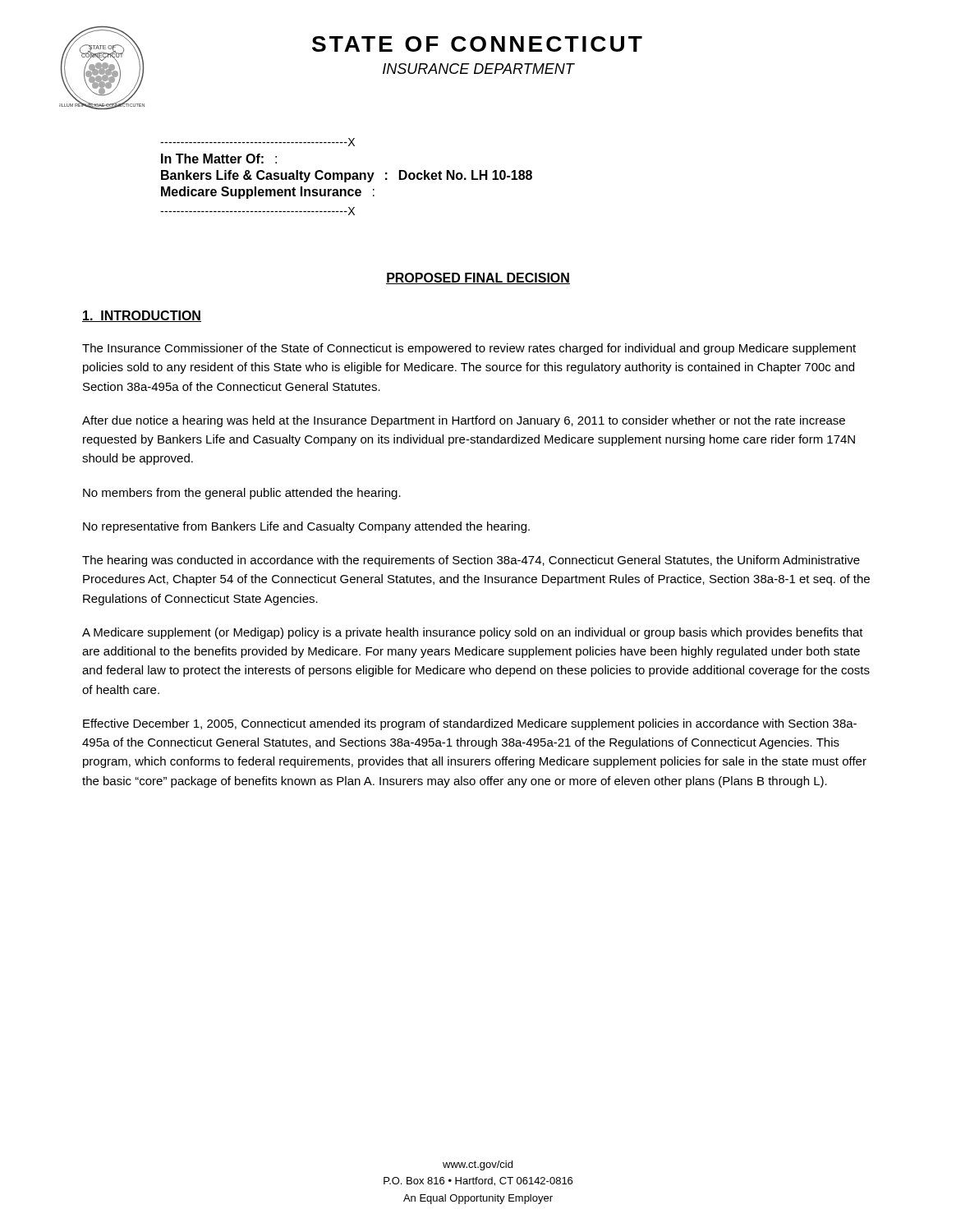Find the text block that says "No representative from Bankers Life"
956x1232 pixels.
click(306, 526)
